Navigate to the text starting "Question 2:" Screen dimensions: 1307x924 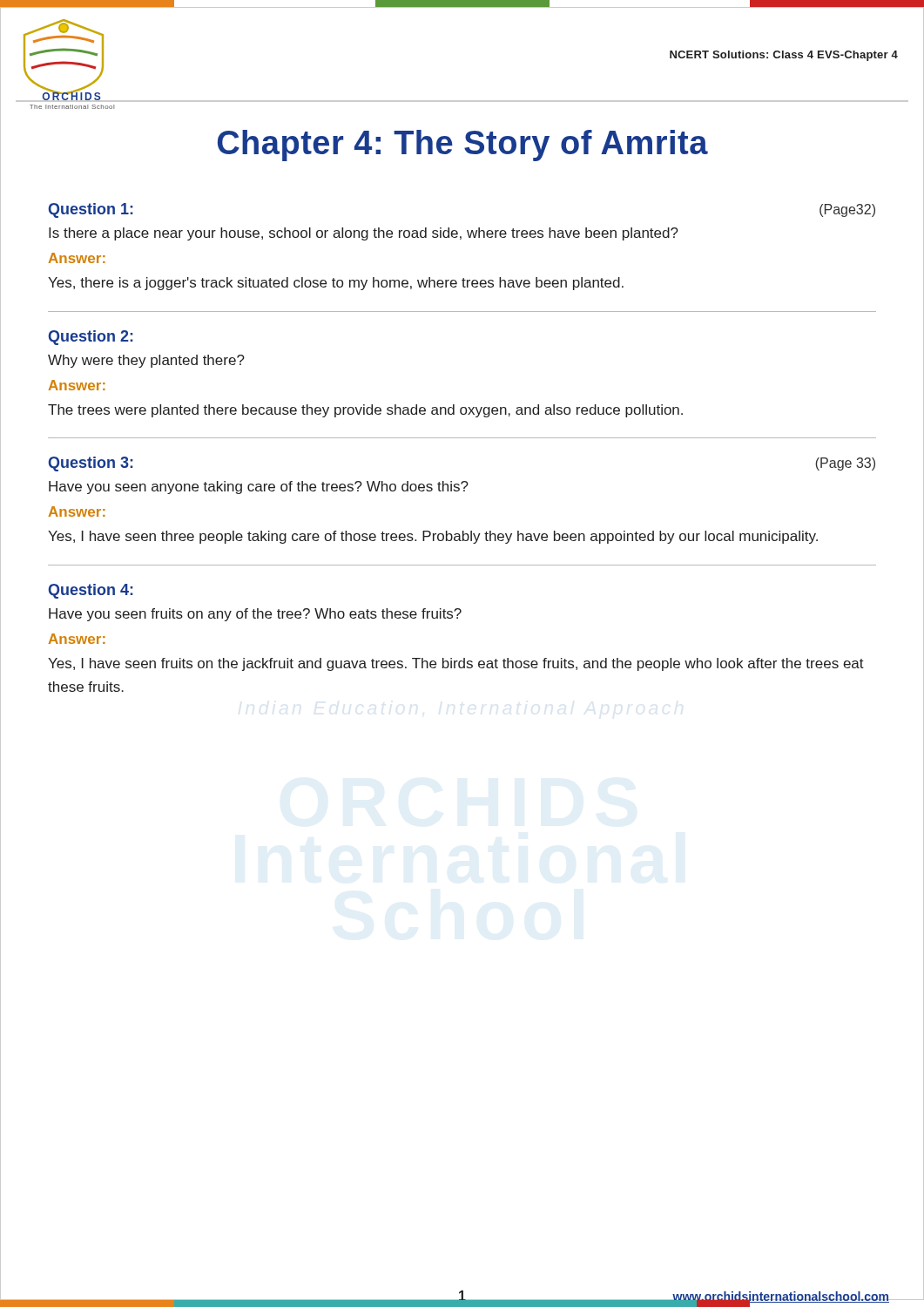coord(91,336)
